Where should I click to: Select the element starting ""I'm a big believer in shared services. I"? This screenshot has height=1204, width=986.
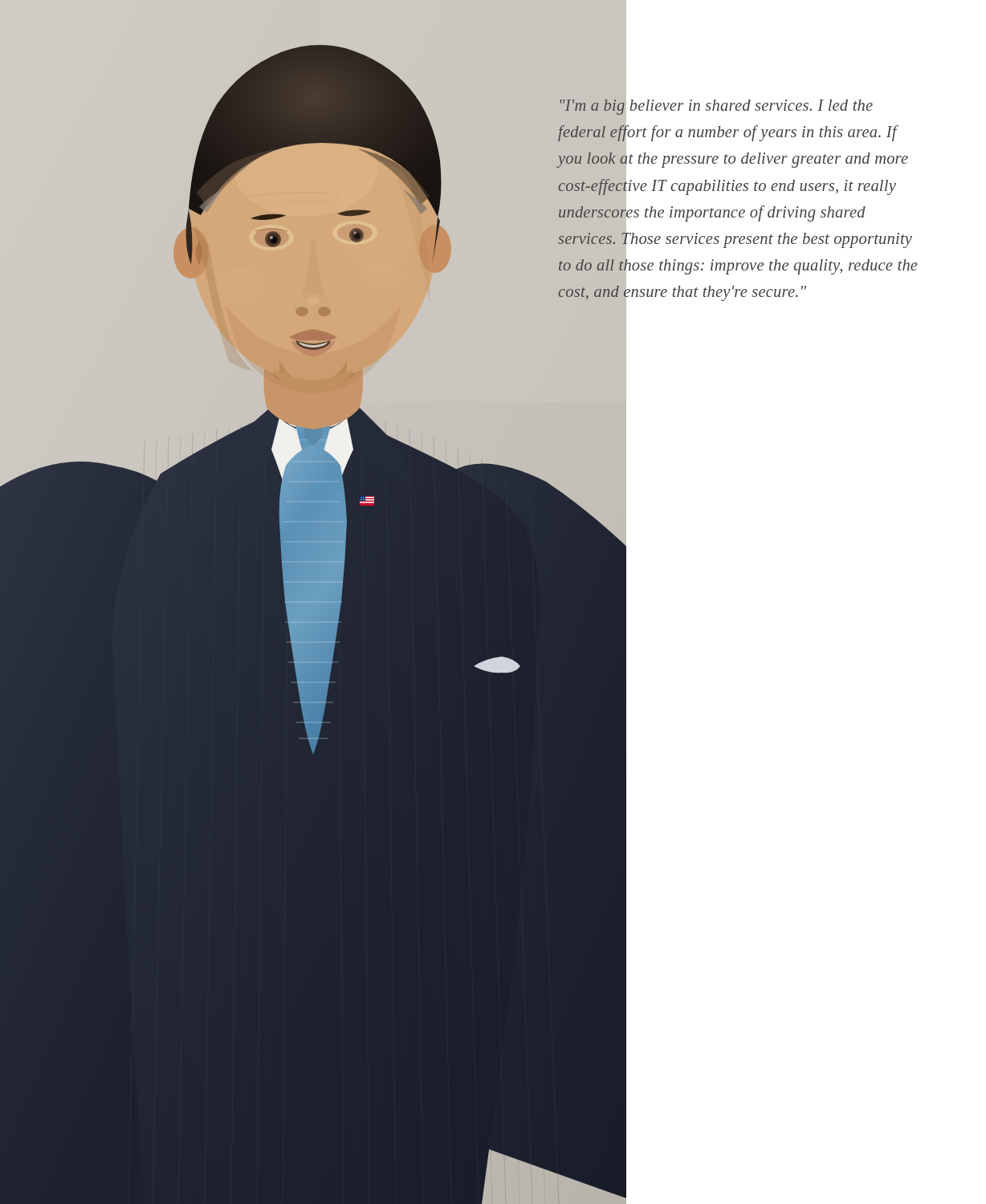coord(738,198)
